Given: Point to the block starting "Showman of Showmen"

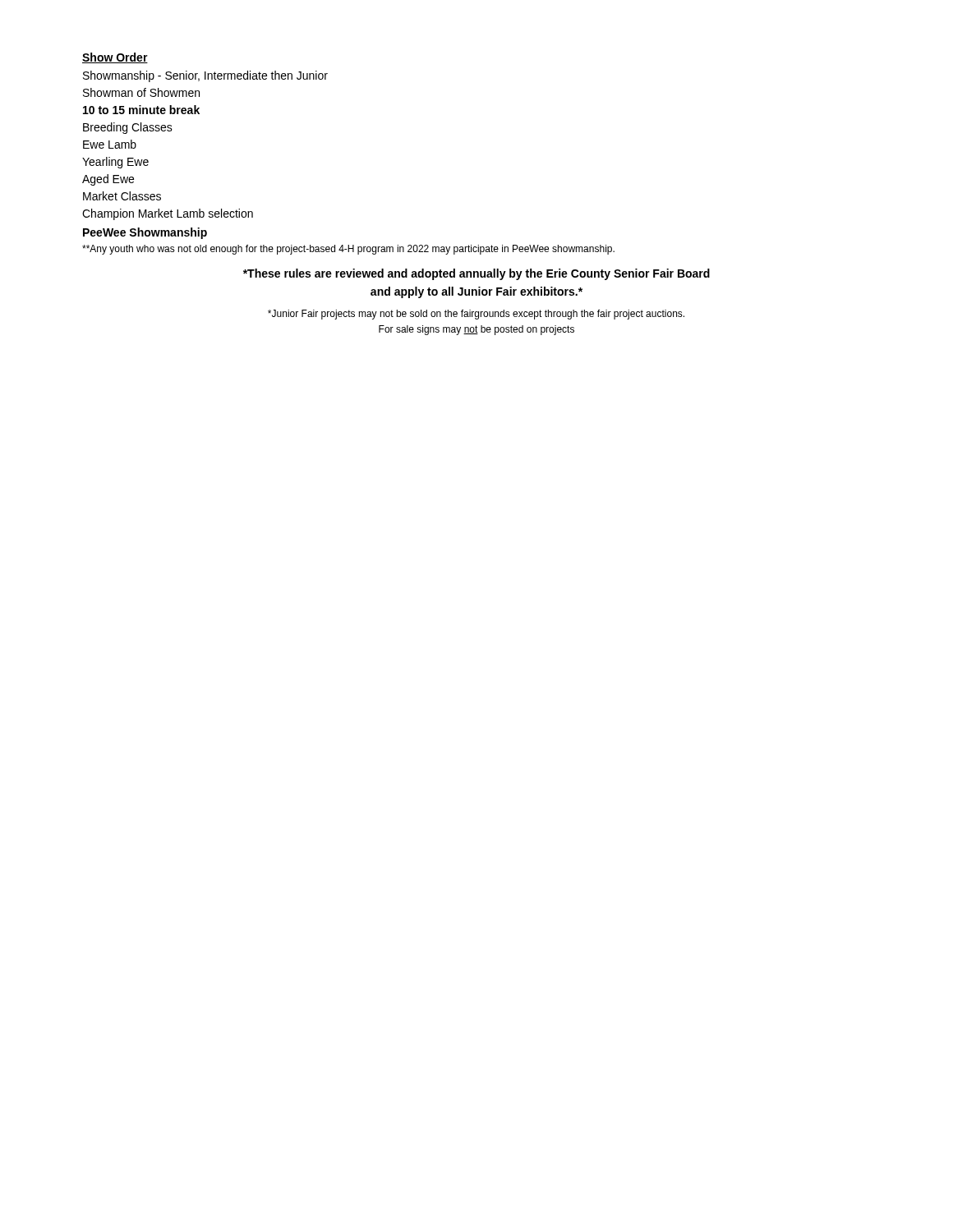Looking at the screenshot, I should tap(141, 93).
